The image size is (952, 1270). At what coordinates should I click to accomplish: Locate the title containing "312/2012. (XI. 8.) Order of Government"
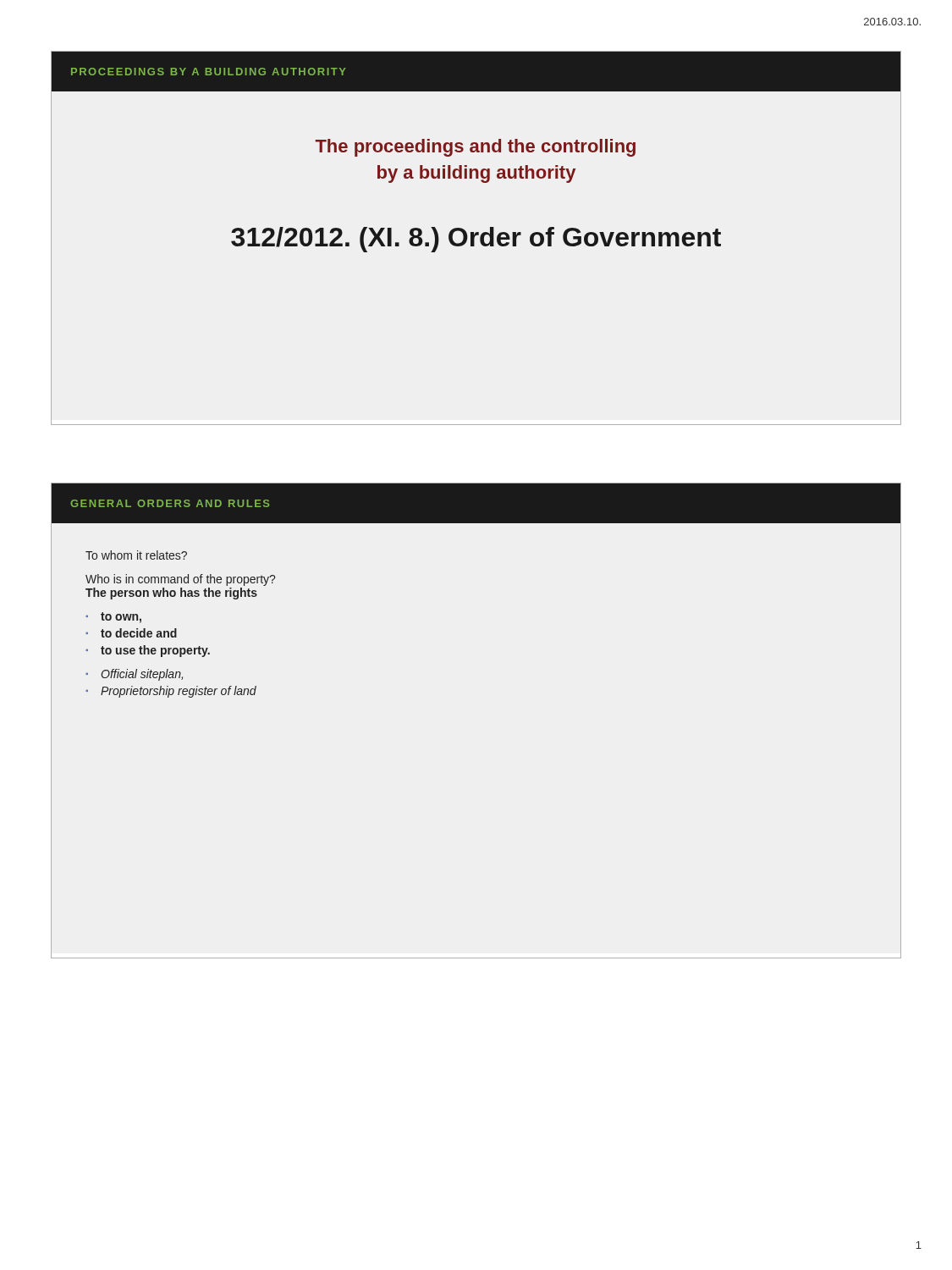click(476, 237)
